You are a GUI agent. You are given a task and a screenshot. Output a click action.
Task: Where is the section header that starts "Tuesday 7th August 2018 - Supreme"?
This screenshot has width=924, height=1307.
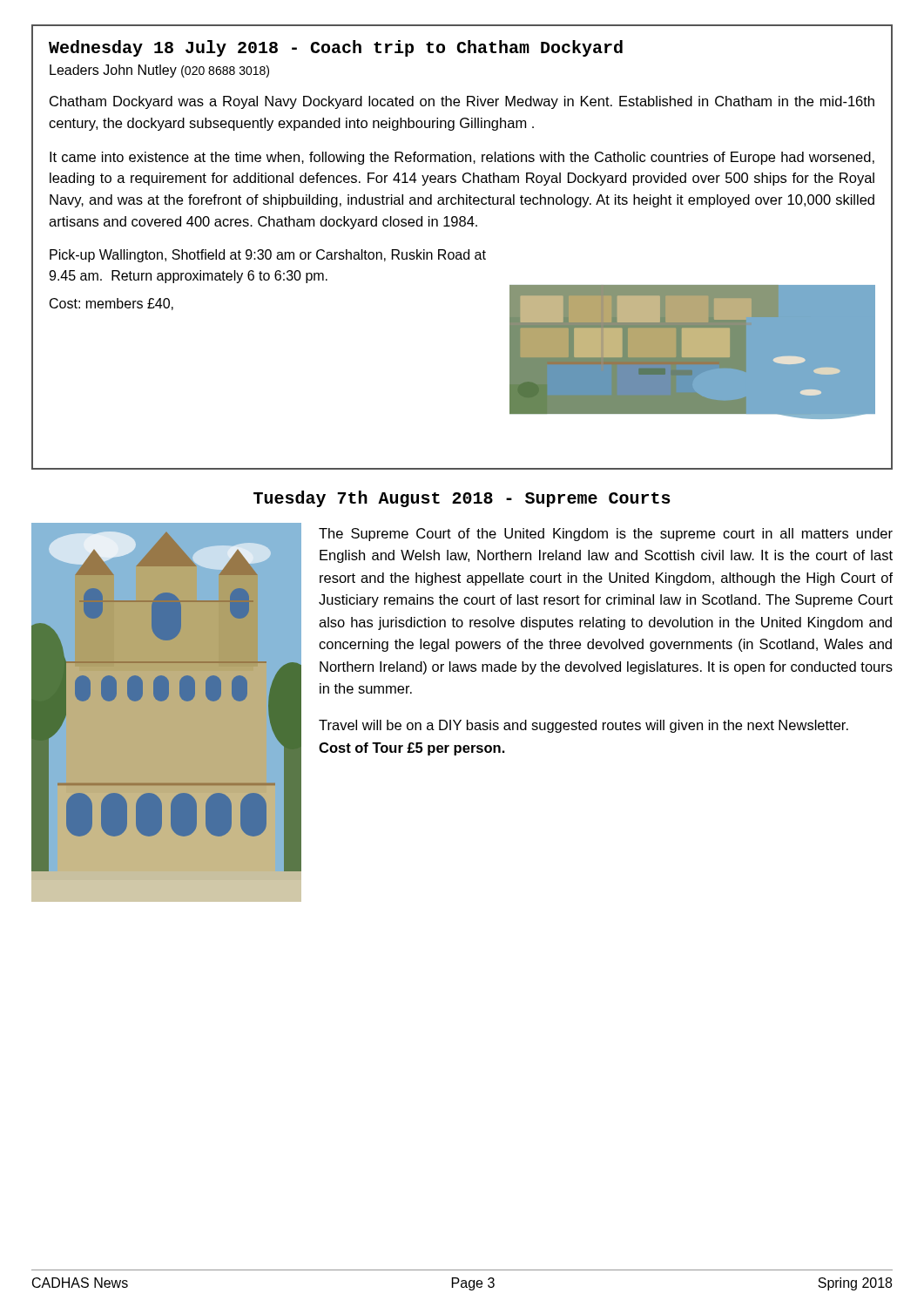point(462,498)
